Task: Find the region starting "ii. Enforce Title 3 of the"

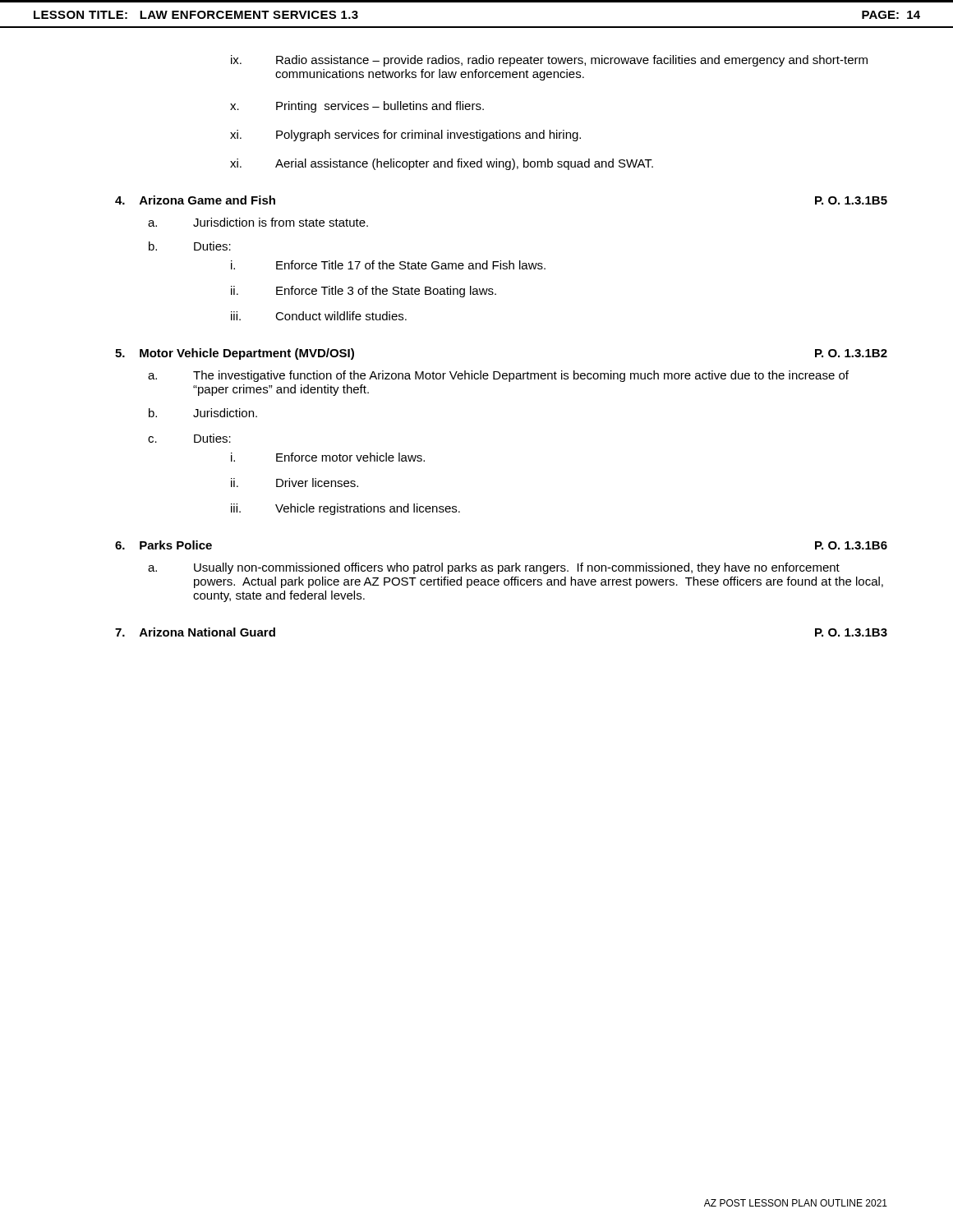Action: click(x=364, y=292)
